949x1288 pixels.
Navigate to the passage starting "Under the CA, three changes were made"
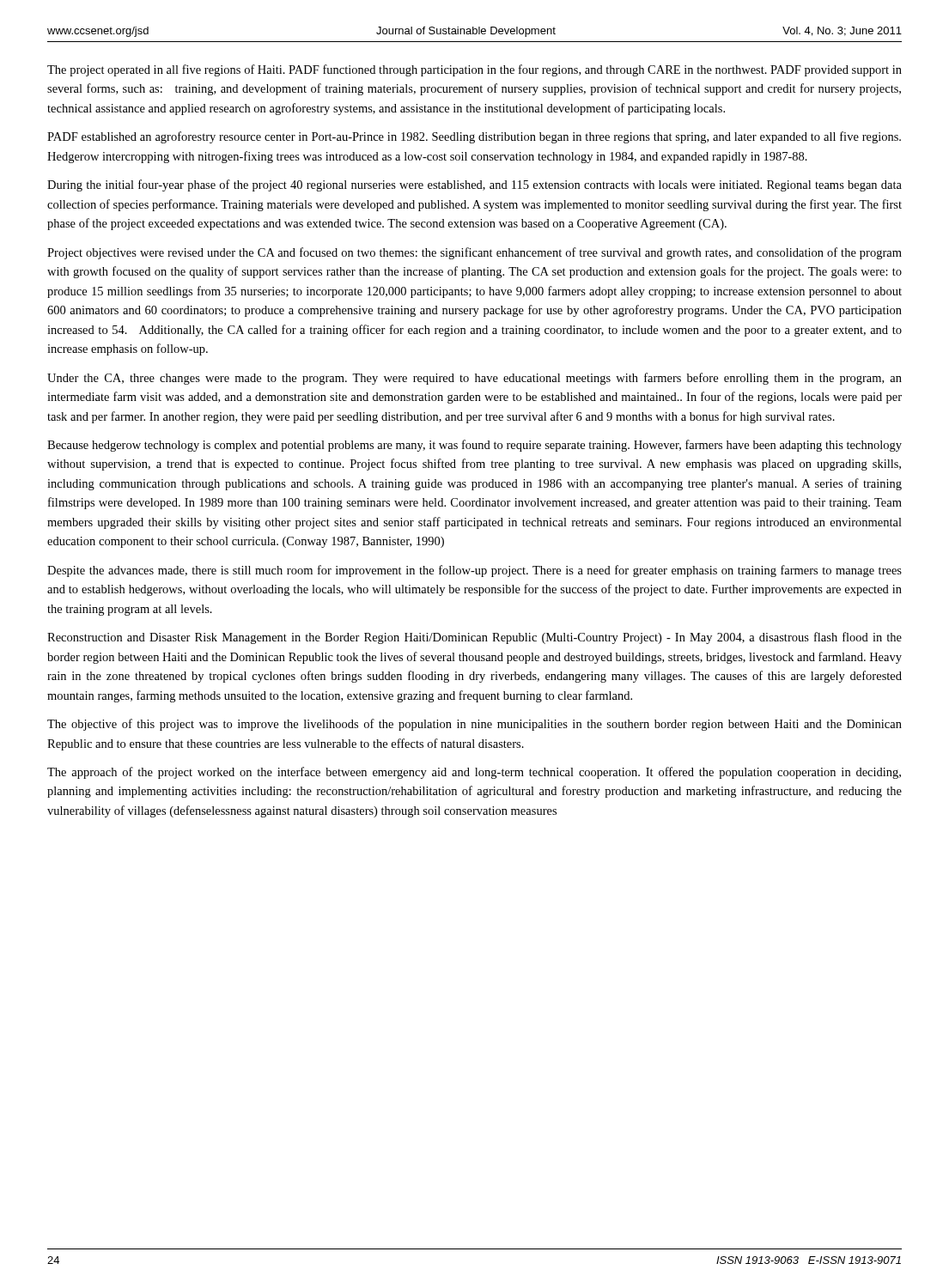pos(474,397)
